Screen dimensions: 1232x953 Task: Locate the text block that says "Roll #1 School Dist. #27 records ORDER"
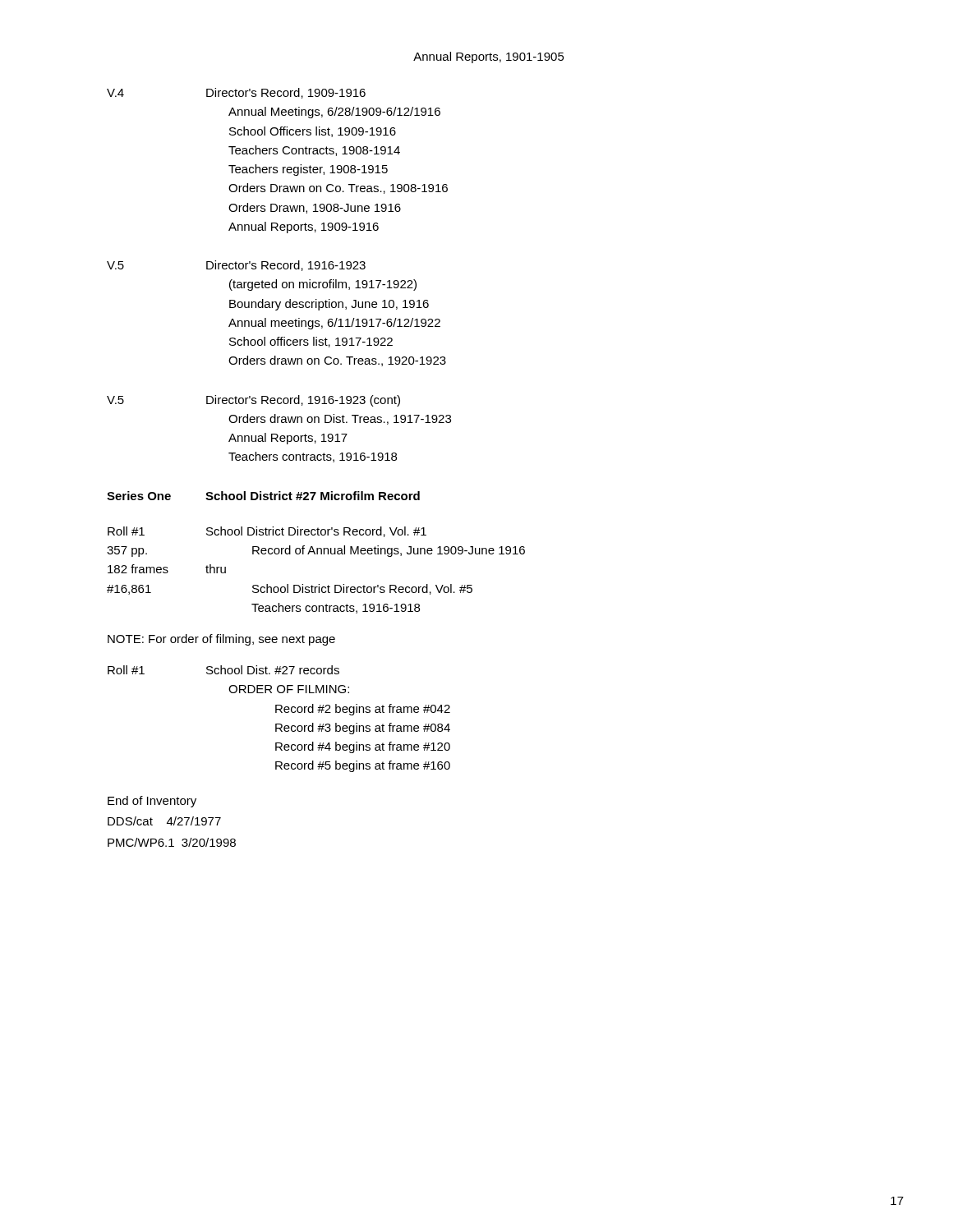tap(223, 670)
